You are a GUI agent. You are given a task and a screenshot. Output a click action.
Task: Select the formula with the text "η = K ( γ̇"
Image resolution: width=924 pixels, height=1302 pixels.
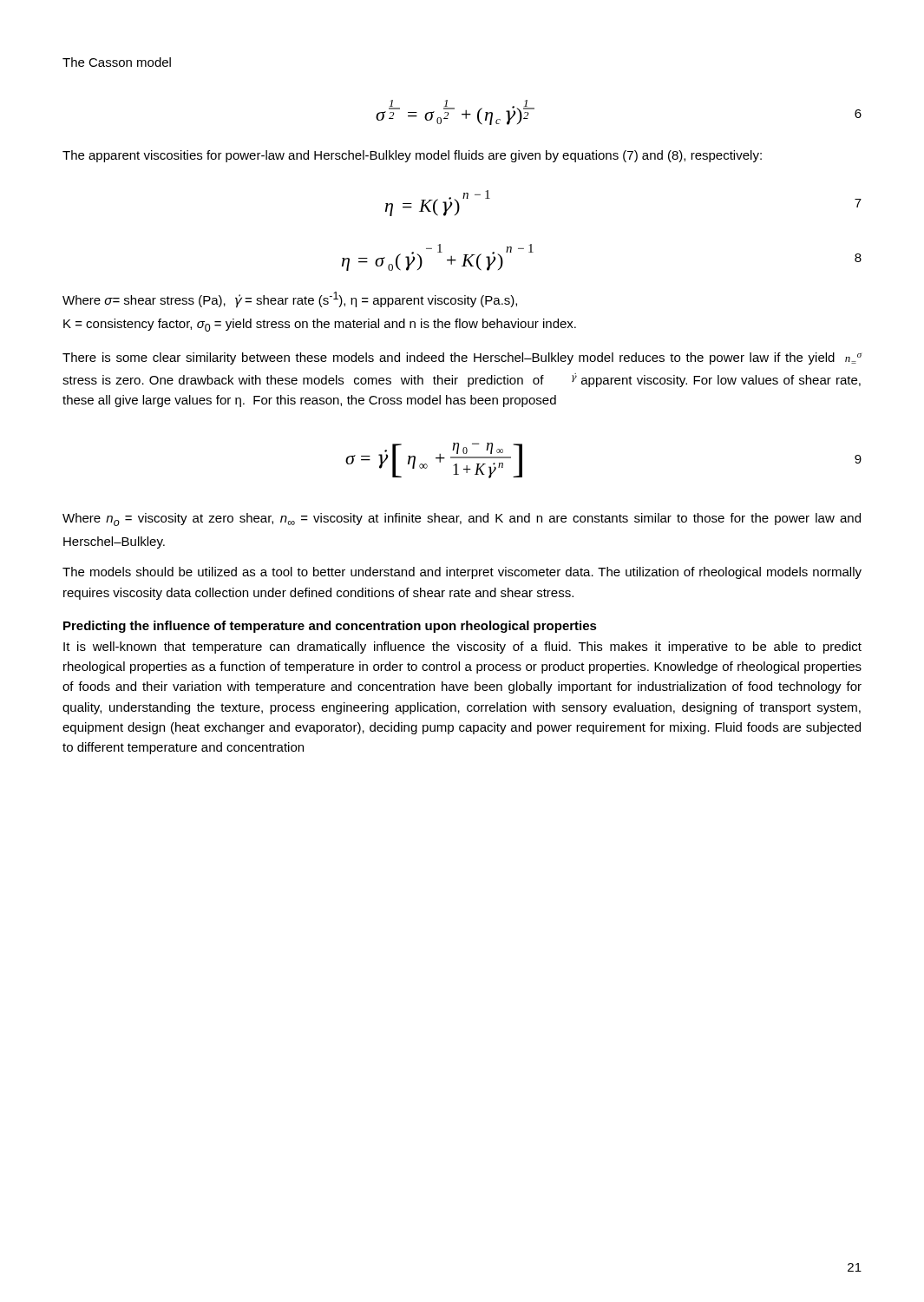click(462, 203)
